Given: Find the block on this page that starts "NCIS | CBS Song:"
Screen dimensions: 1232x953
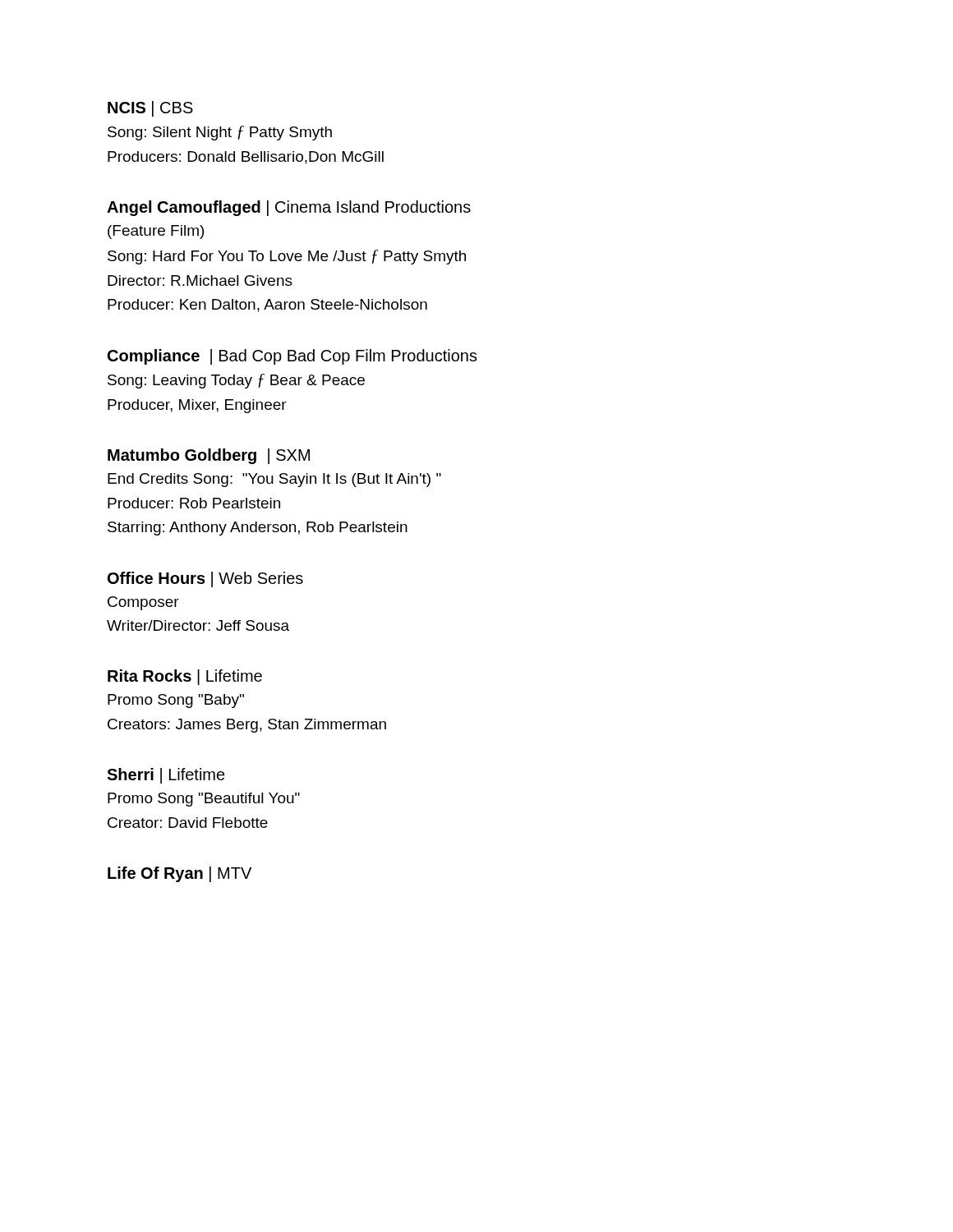Looking at the screenshot, I should [x=150, y=109].
